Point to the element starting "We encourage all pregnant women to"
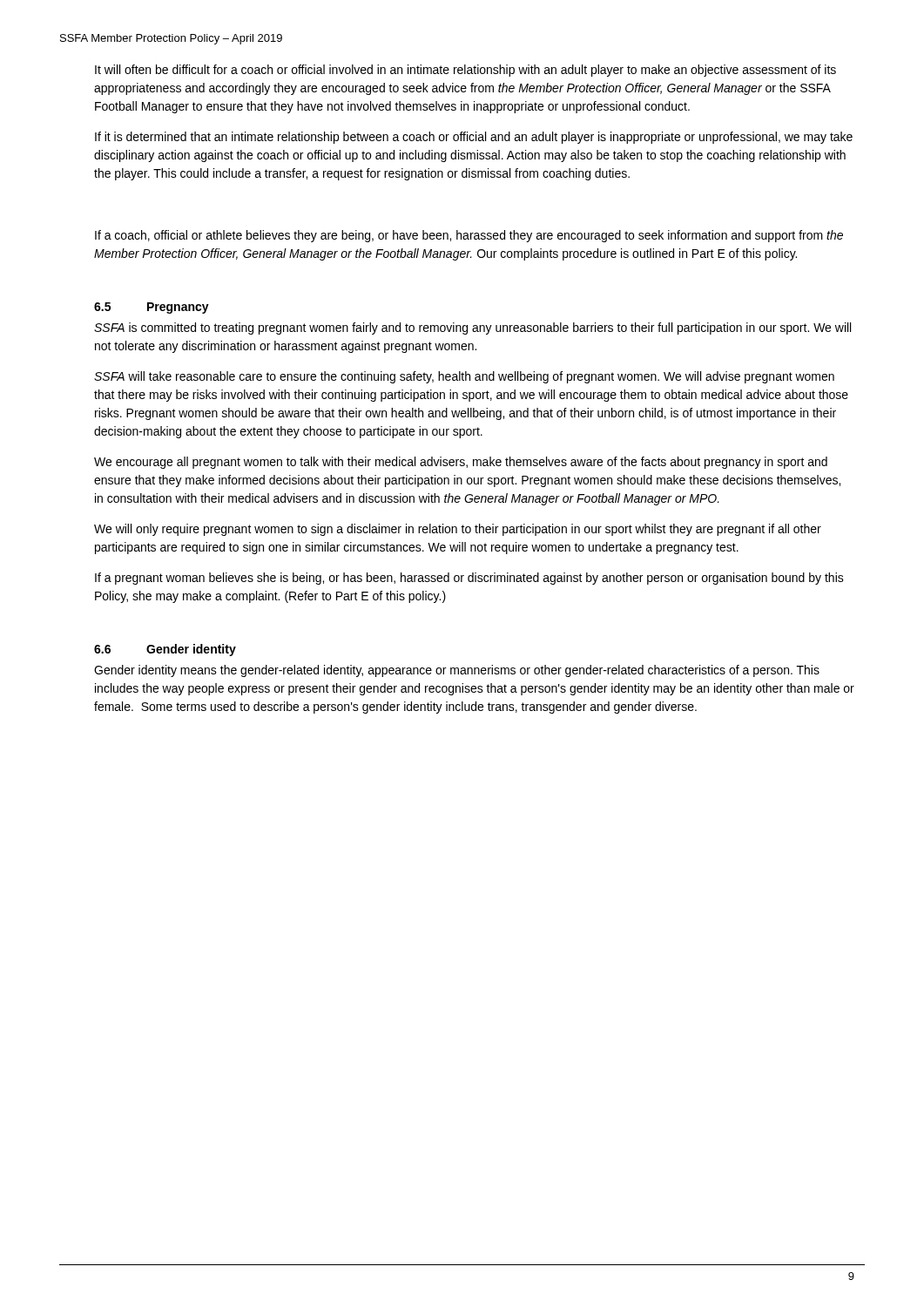This screenshot has width=924, height=1307. 468,480
